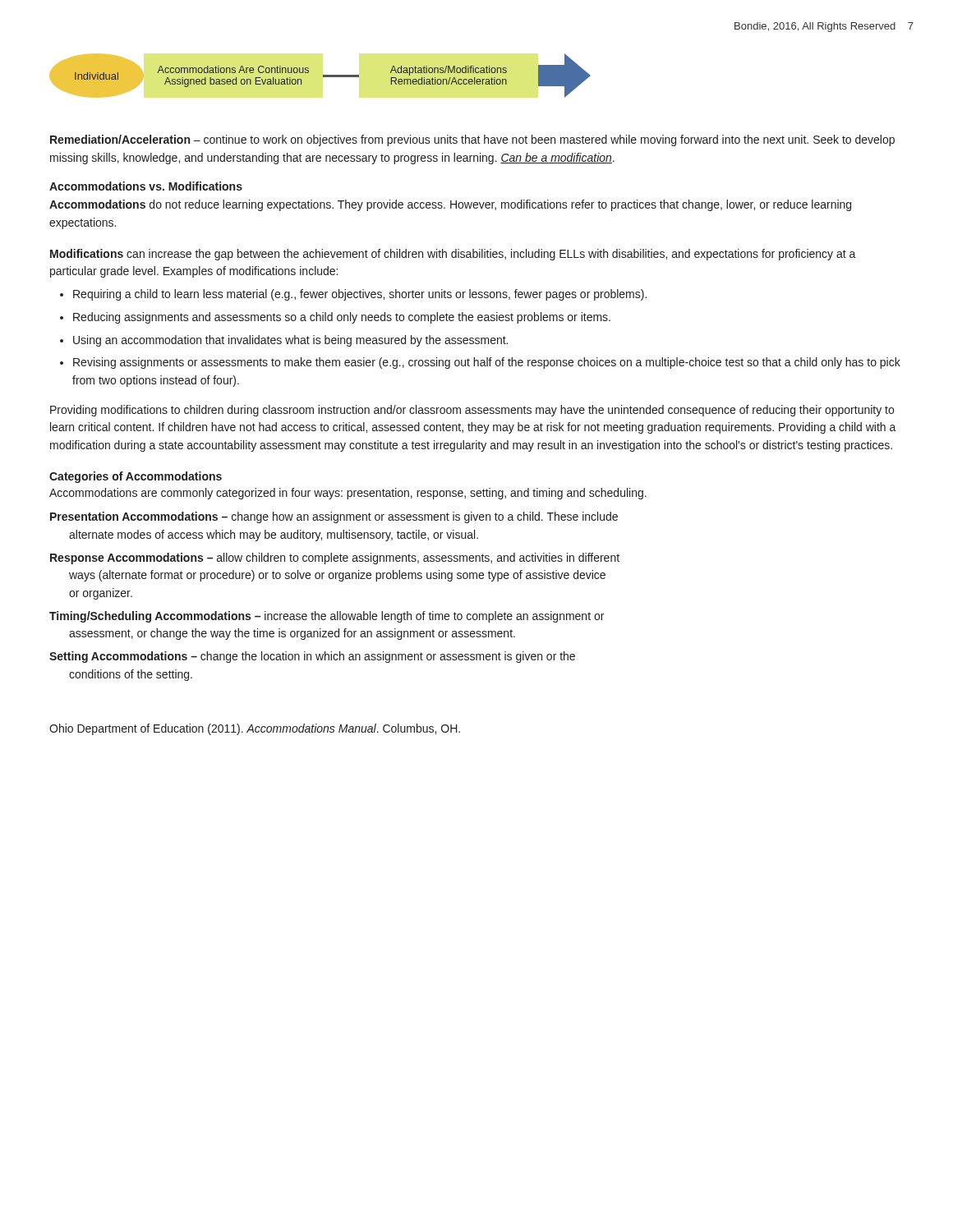Click on the list item that reads "Revising assignments or assessments to"
This screenshot has width=953, height=1232.
click(x=486, y=371)
